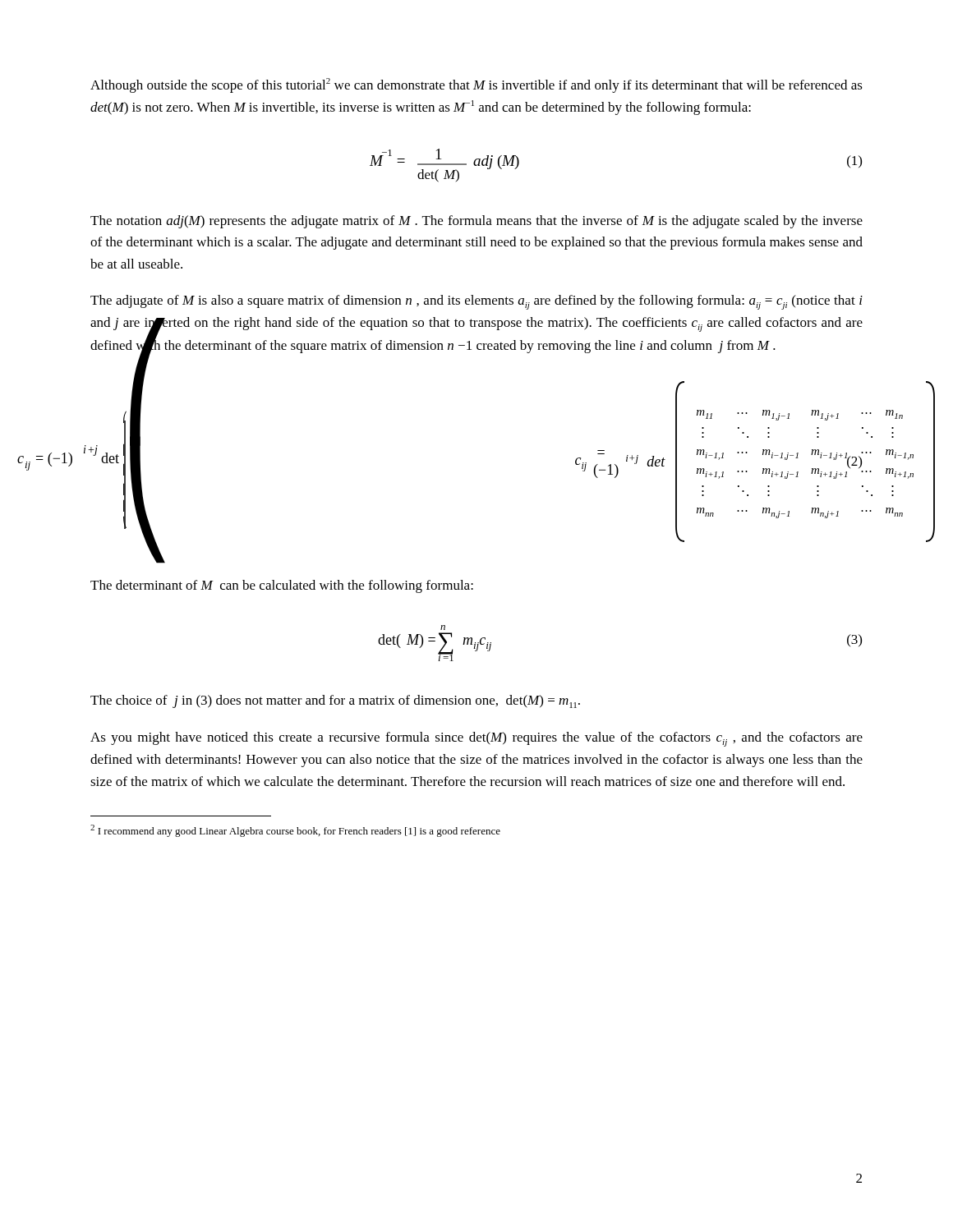Find the text block with the text "As you might have noticed"
Screen dimensions: 1232x953
click(476, 760)
